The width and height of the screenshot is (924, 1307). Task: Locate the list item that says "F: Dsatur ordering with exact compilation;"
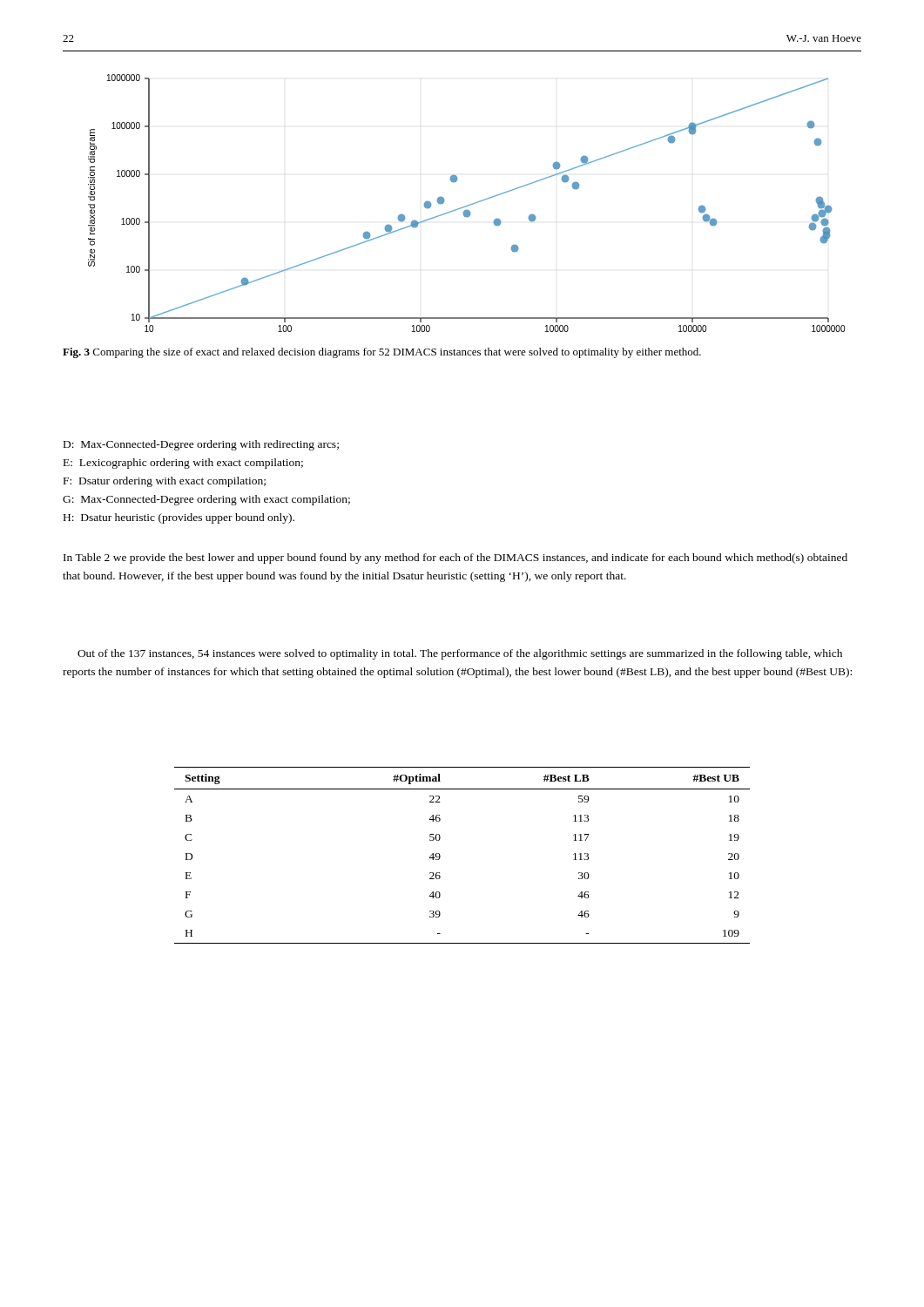165,480
